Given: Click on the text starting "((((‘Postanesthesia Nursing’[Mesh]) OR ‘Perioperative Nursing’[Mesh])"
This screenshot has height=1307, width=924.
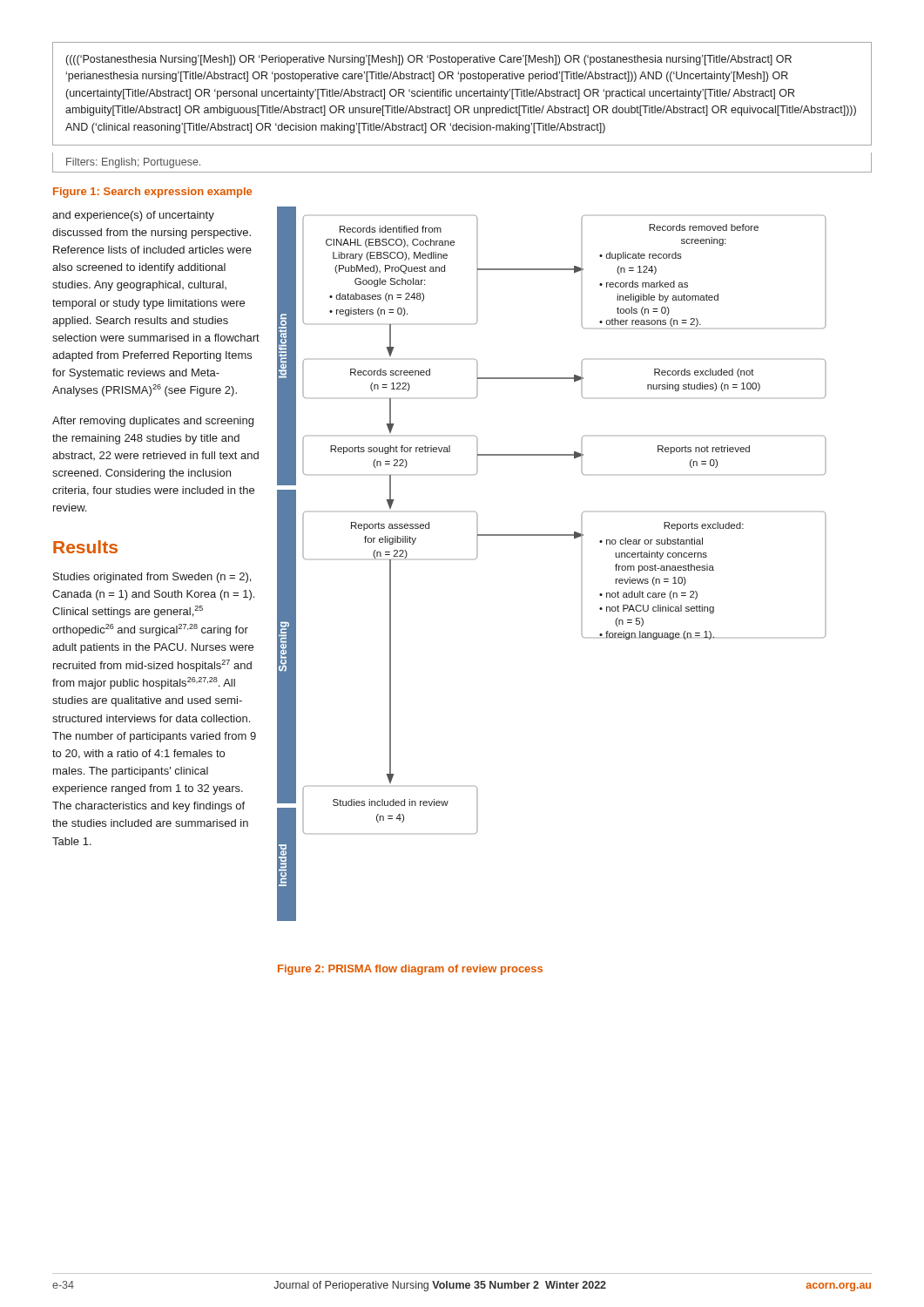Looking at the screenshot, I should (x=461, y=93).
